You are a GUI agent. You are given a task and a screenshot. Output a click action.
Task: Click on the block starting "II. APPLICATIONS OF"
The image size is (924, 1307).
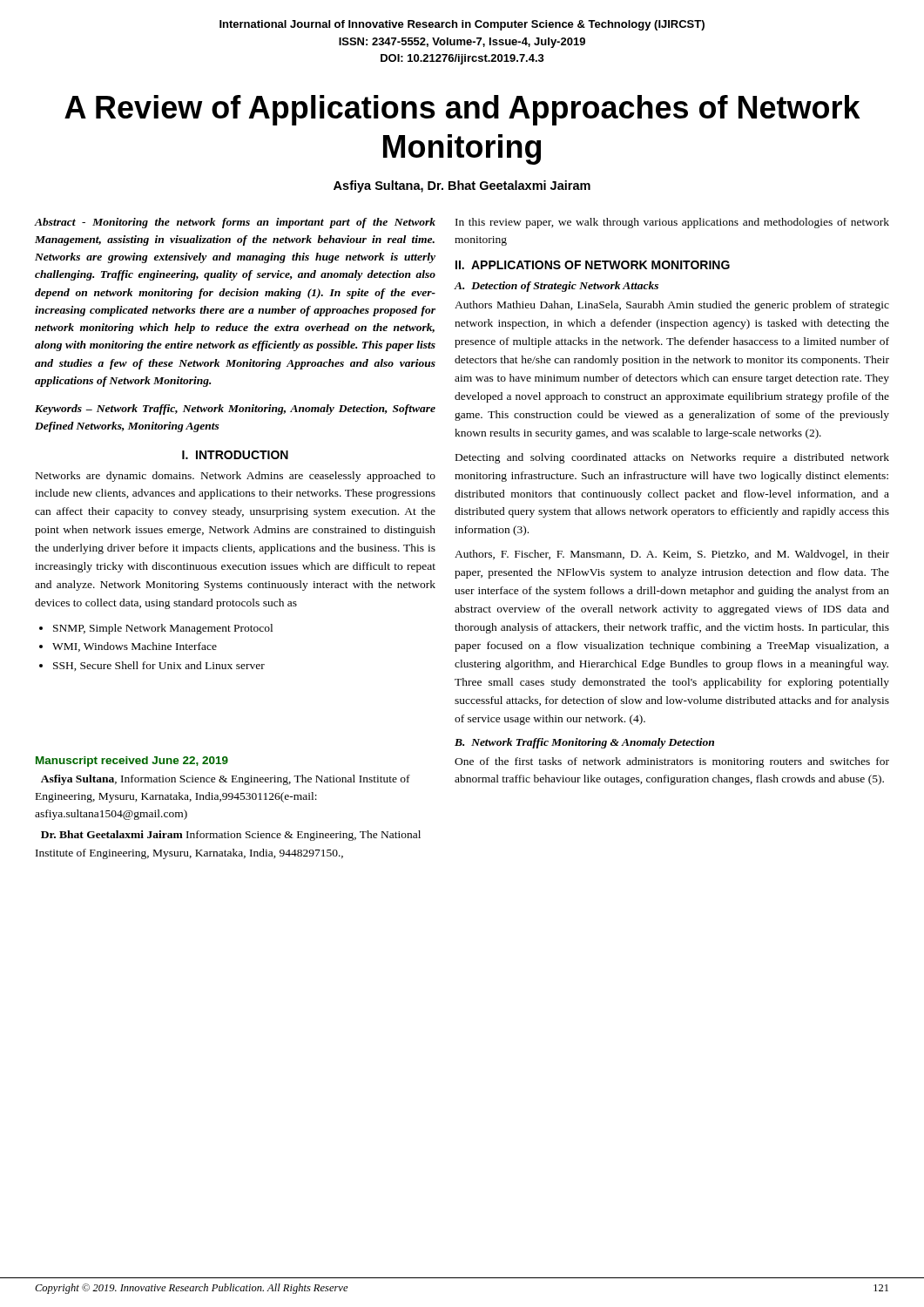point(592,265)
